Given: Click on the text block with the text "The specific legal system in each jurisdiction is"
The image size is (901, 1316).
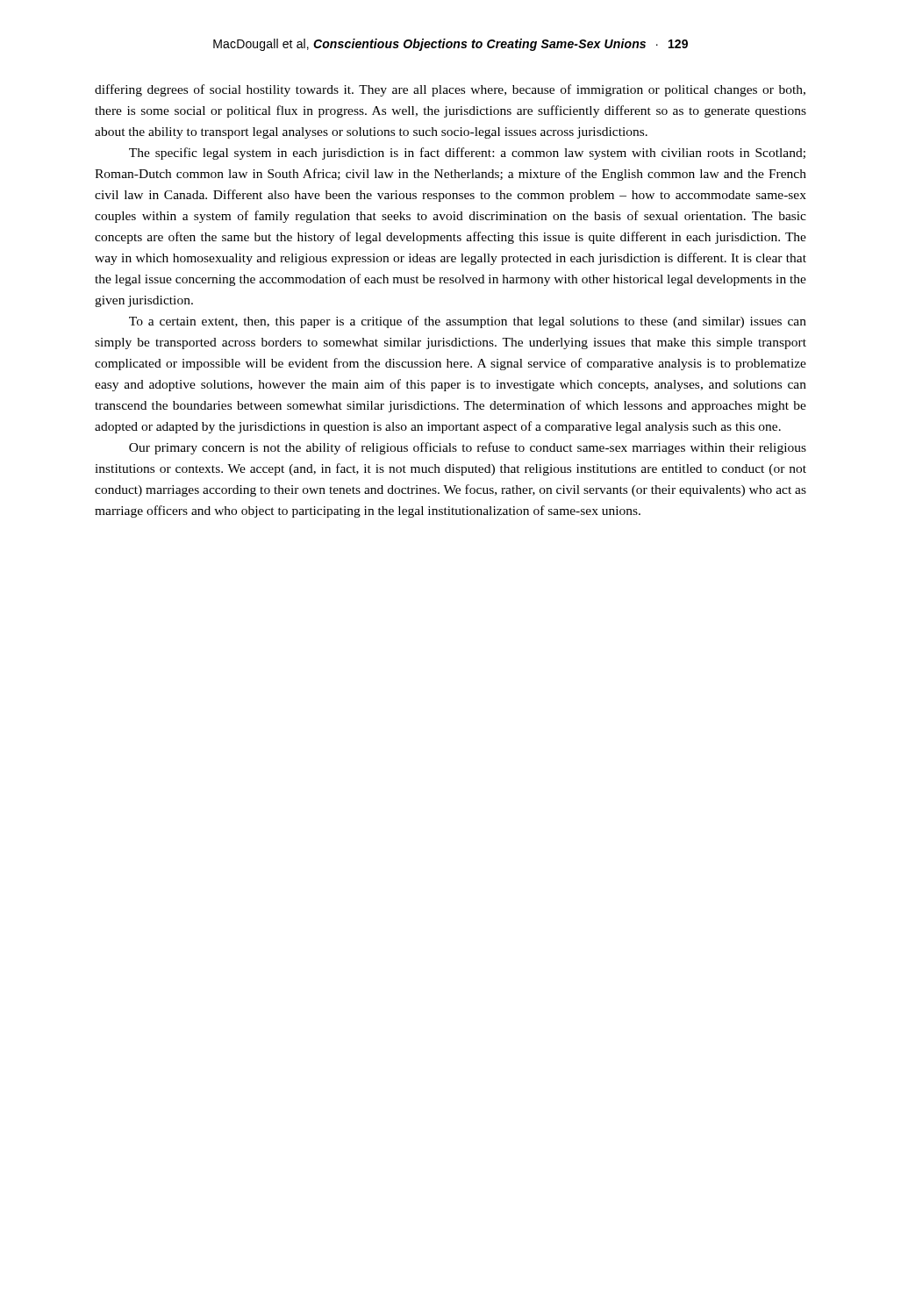Looking at the screenshot, I should (x=450, y=226).
